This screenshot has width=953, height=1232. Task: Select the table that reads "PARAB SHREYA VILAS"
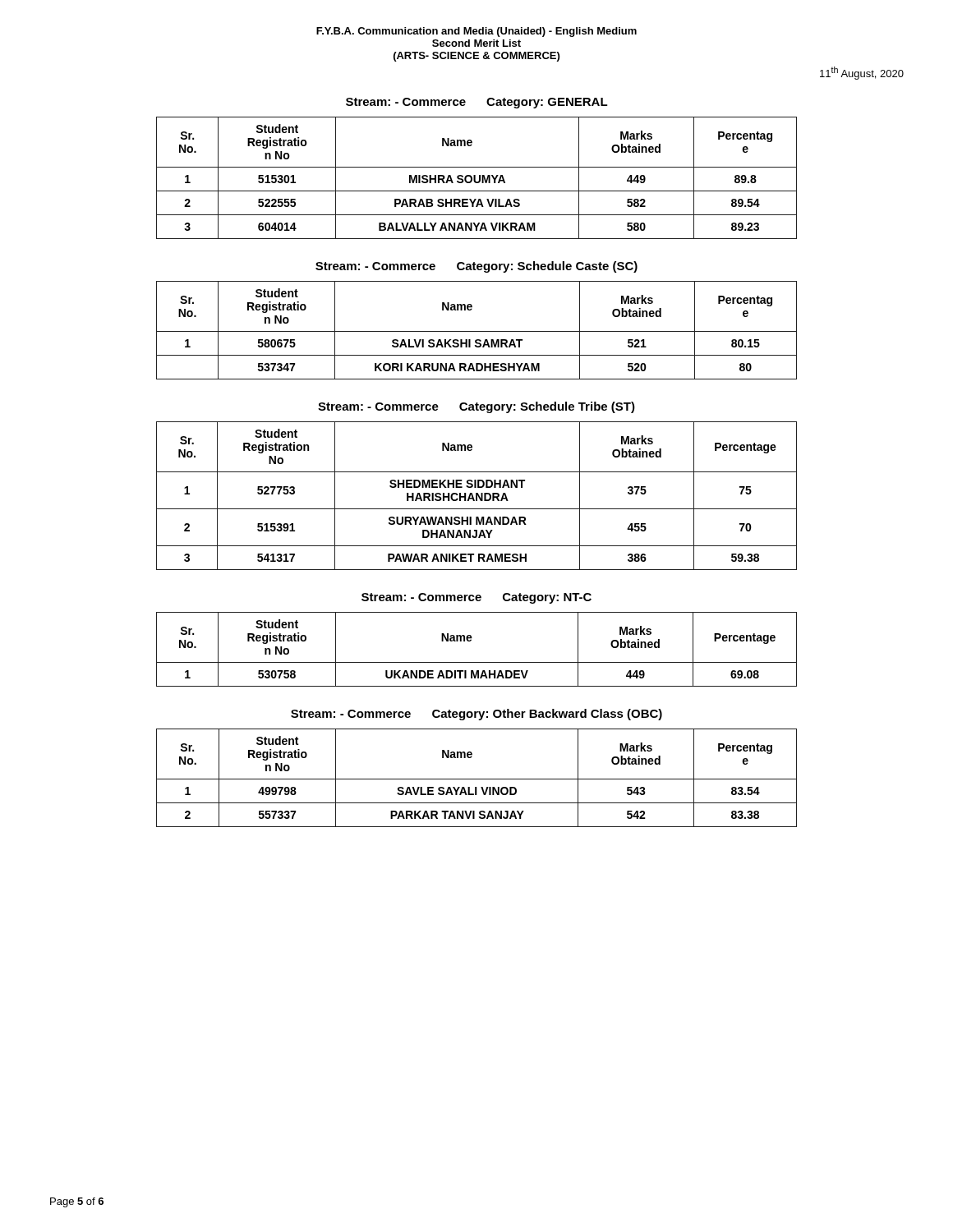coord(476,178)
